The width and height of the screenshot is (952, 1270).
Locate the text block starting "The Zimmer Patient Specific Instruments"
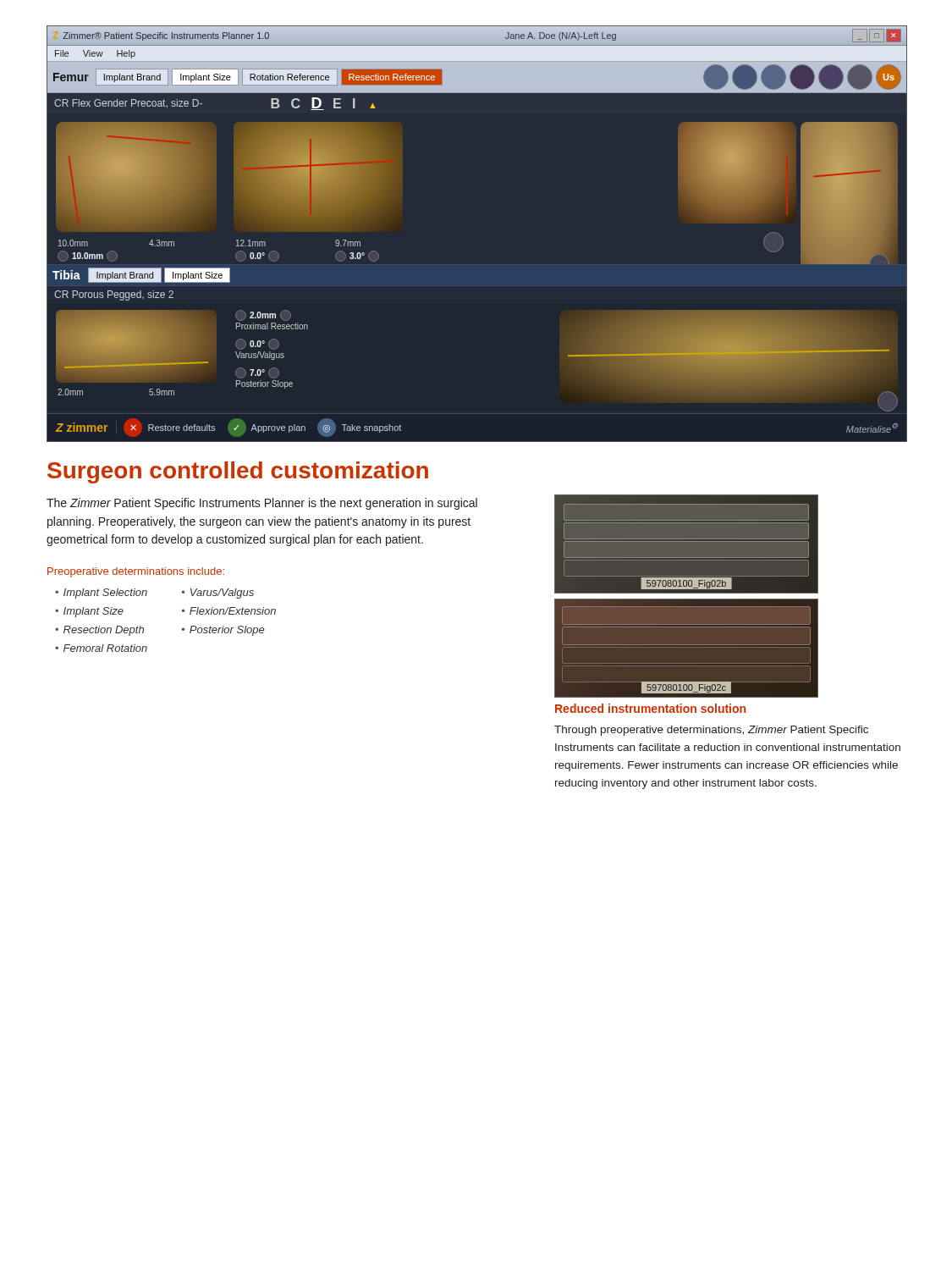262,521
